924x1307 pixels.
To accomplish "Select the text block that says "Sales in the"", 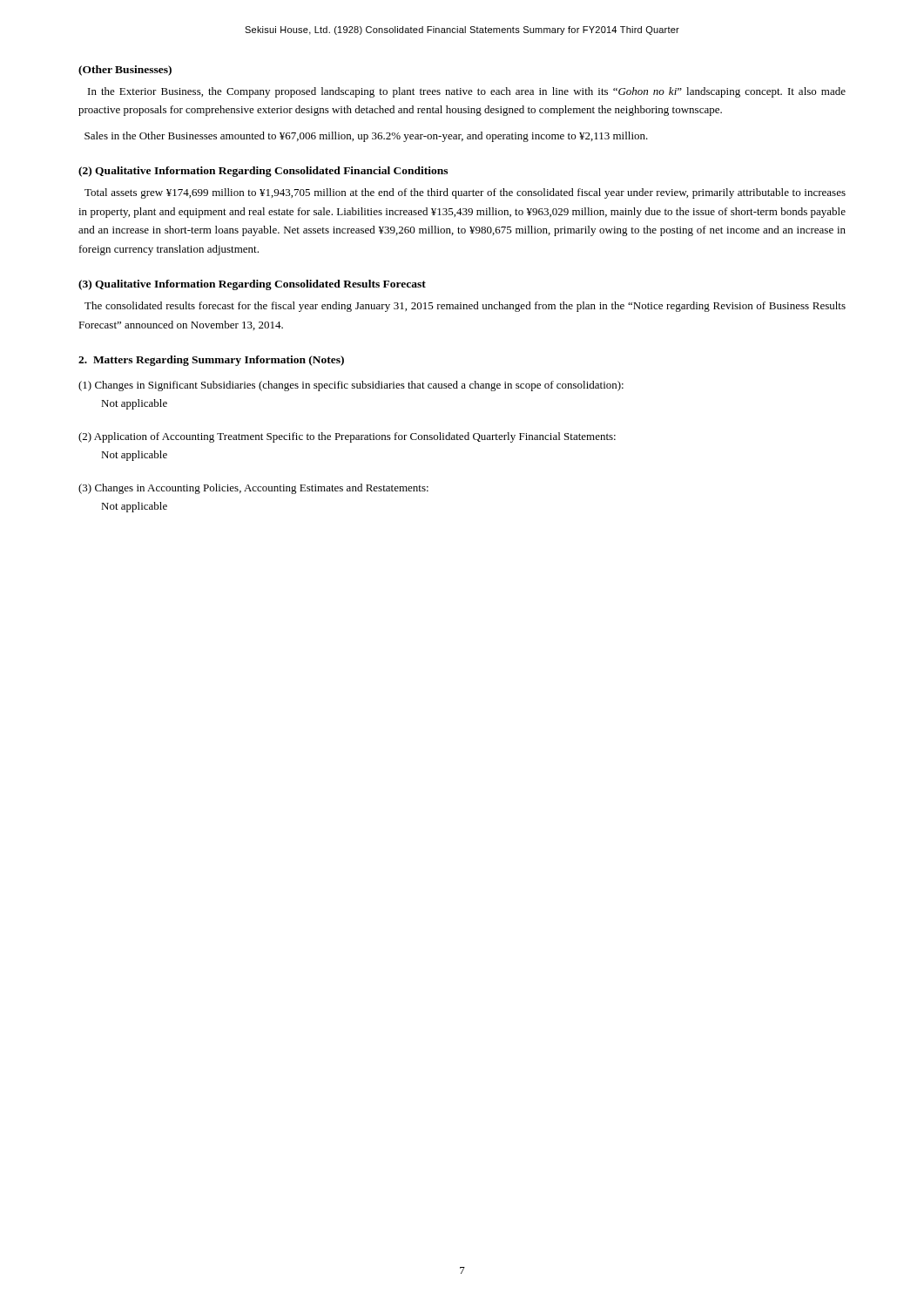I will 363,135.
